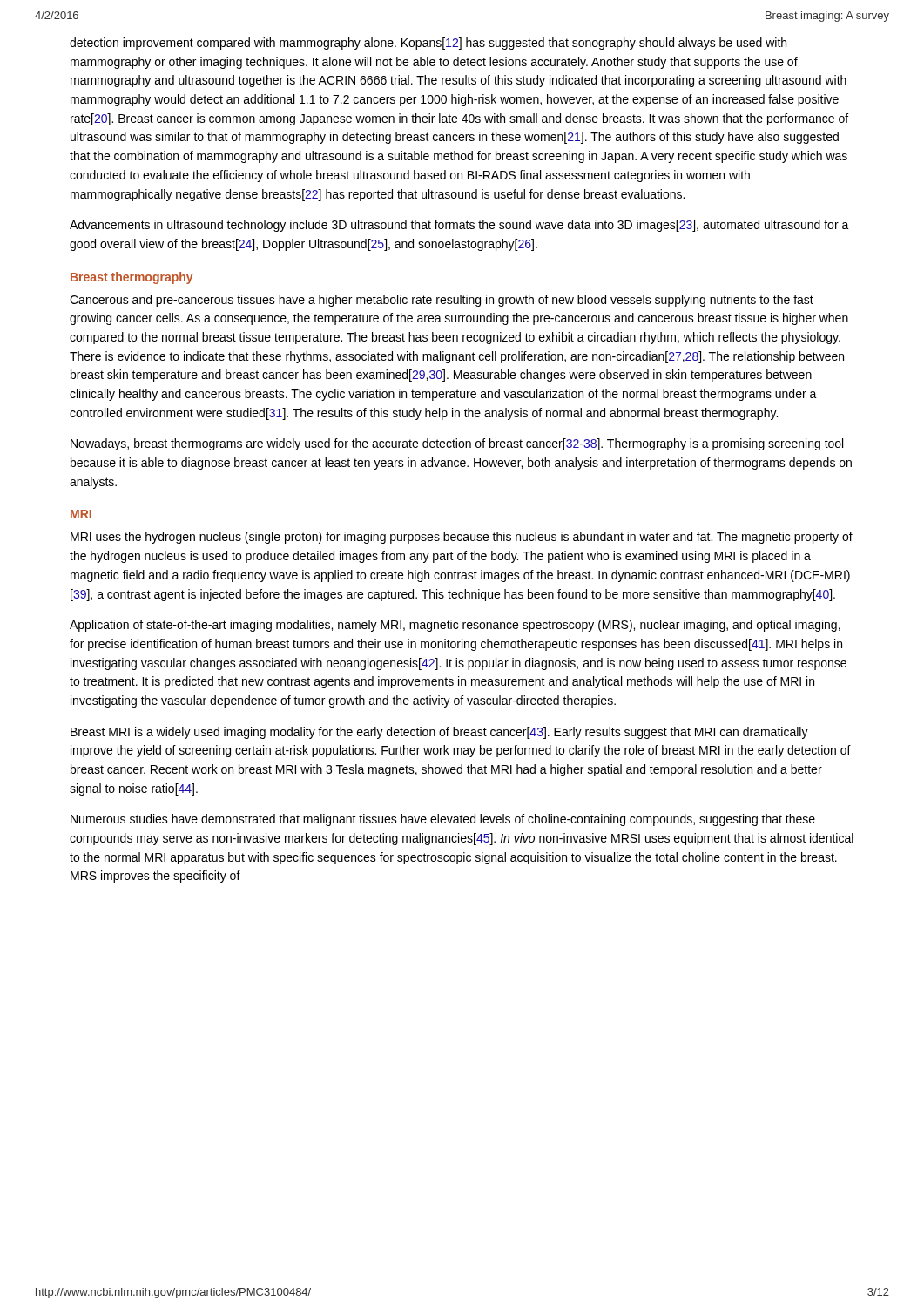Locate the block starting "detection improvement compared with mammography alone. Kopans[12]"
924x1307 pixels.
462,119
